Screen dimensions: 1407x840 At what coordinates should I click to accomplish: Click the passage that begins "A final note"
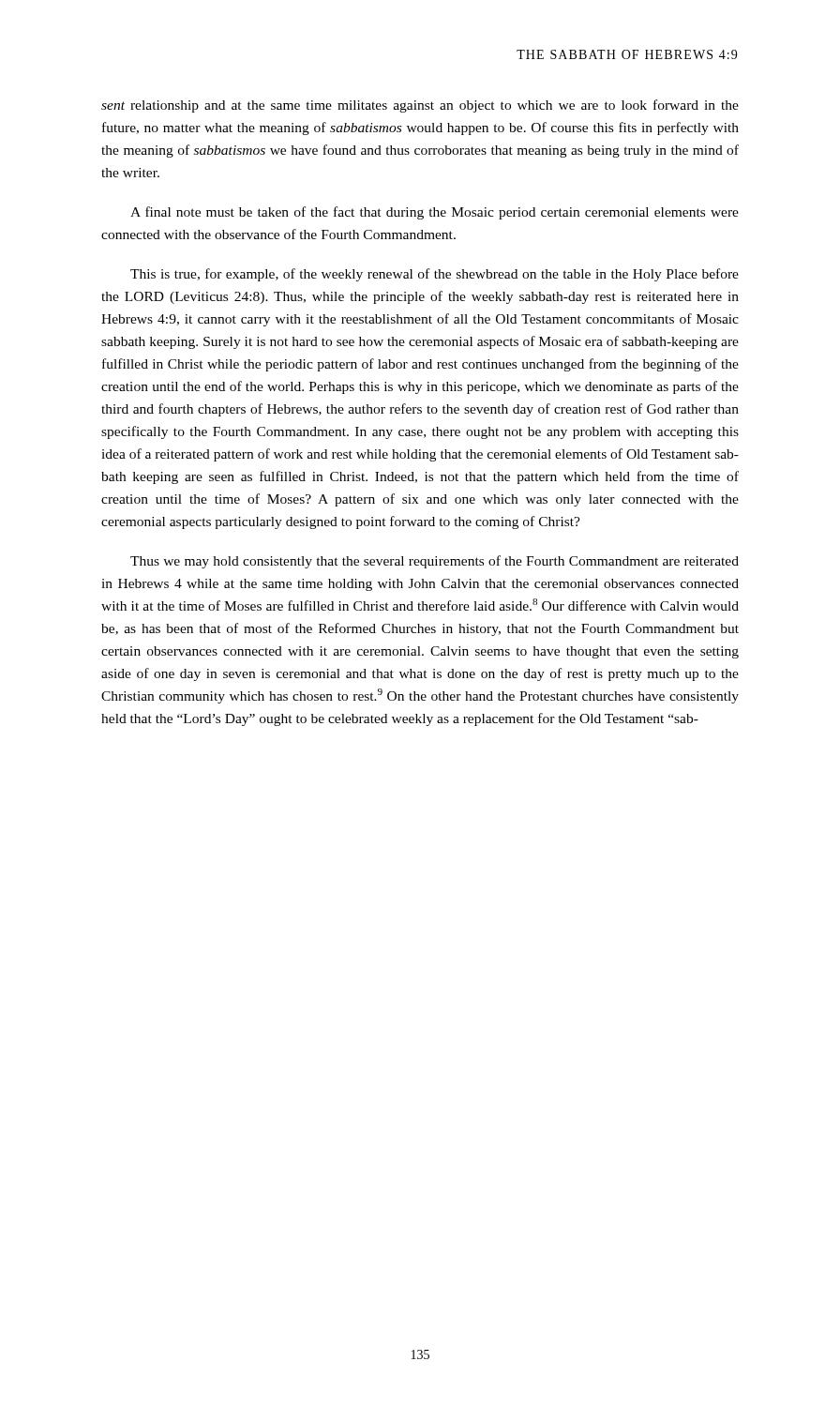420,223
